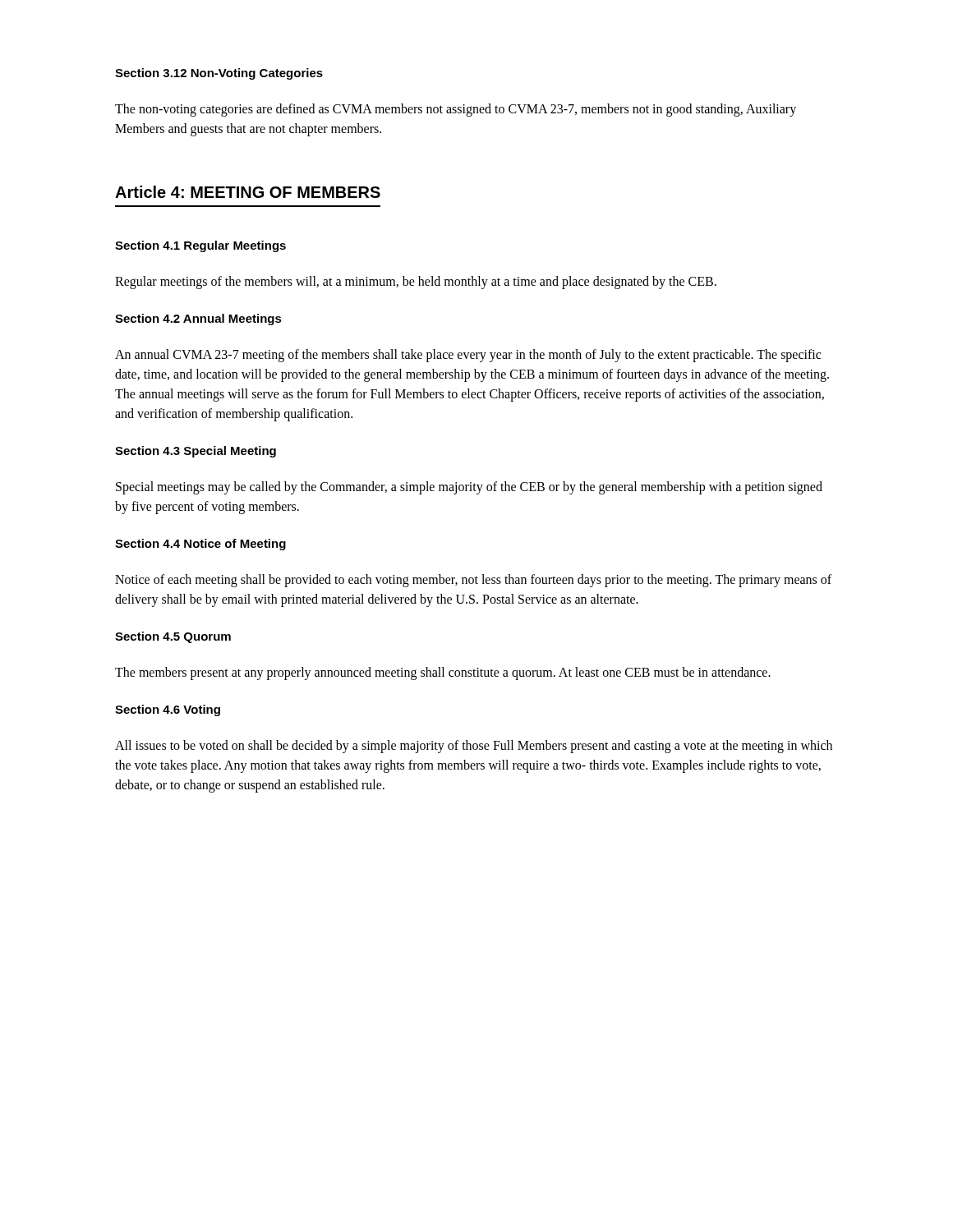
Task: Locate the section header that says "Section 3.12 Non-Voting Categories"
Action: (219, 74)
